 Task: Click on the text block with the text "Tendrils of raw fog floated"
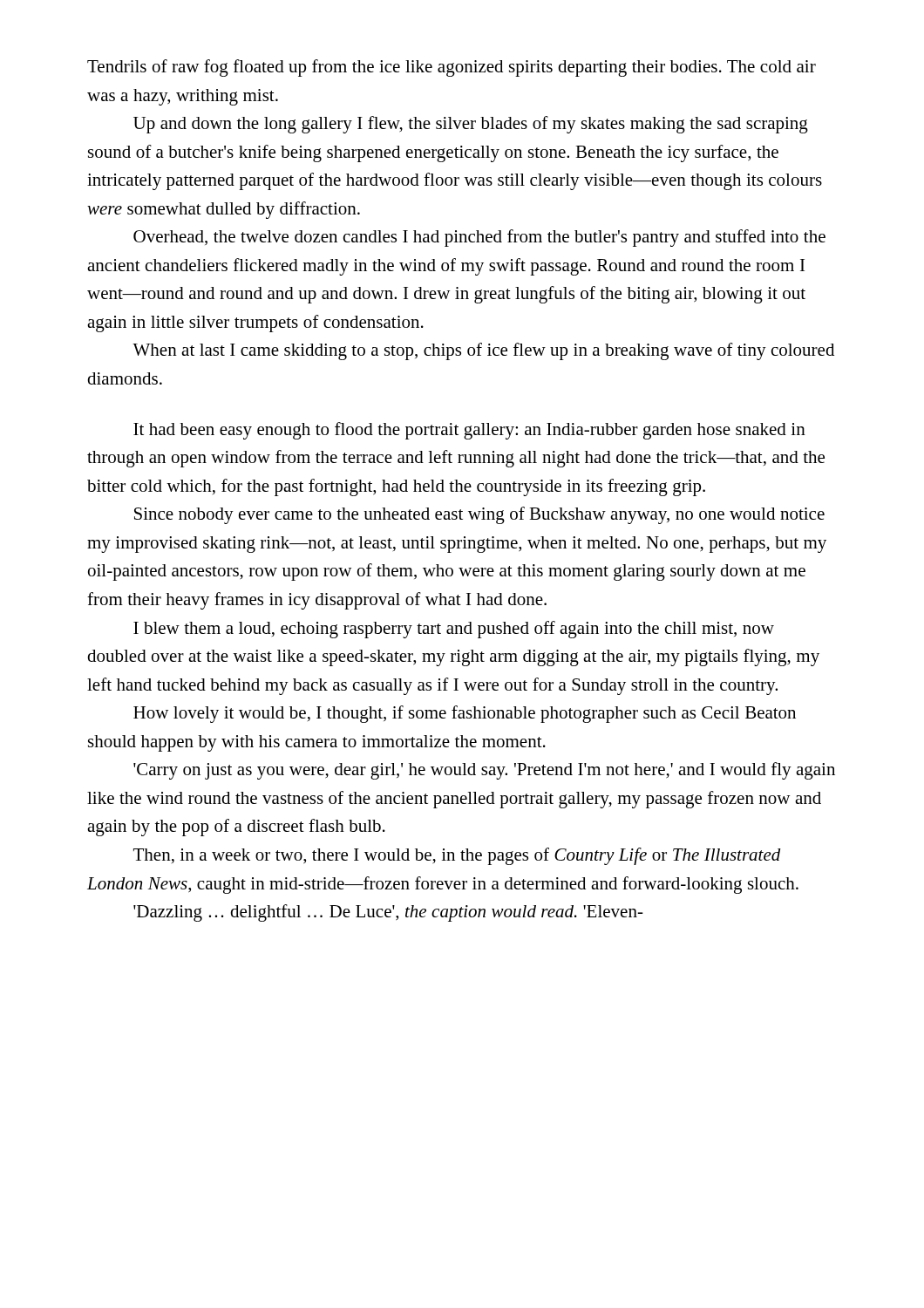pyautogui.click(x=462, y=489)
